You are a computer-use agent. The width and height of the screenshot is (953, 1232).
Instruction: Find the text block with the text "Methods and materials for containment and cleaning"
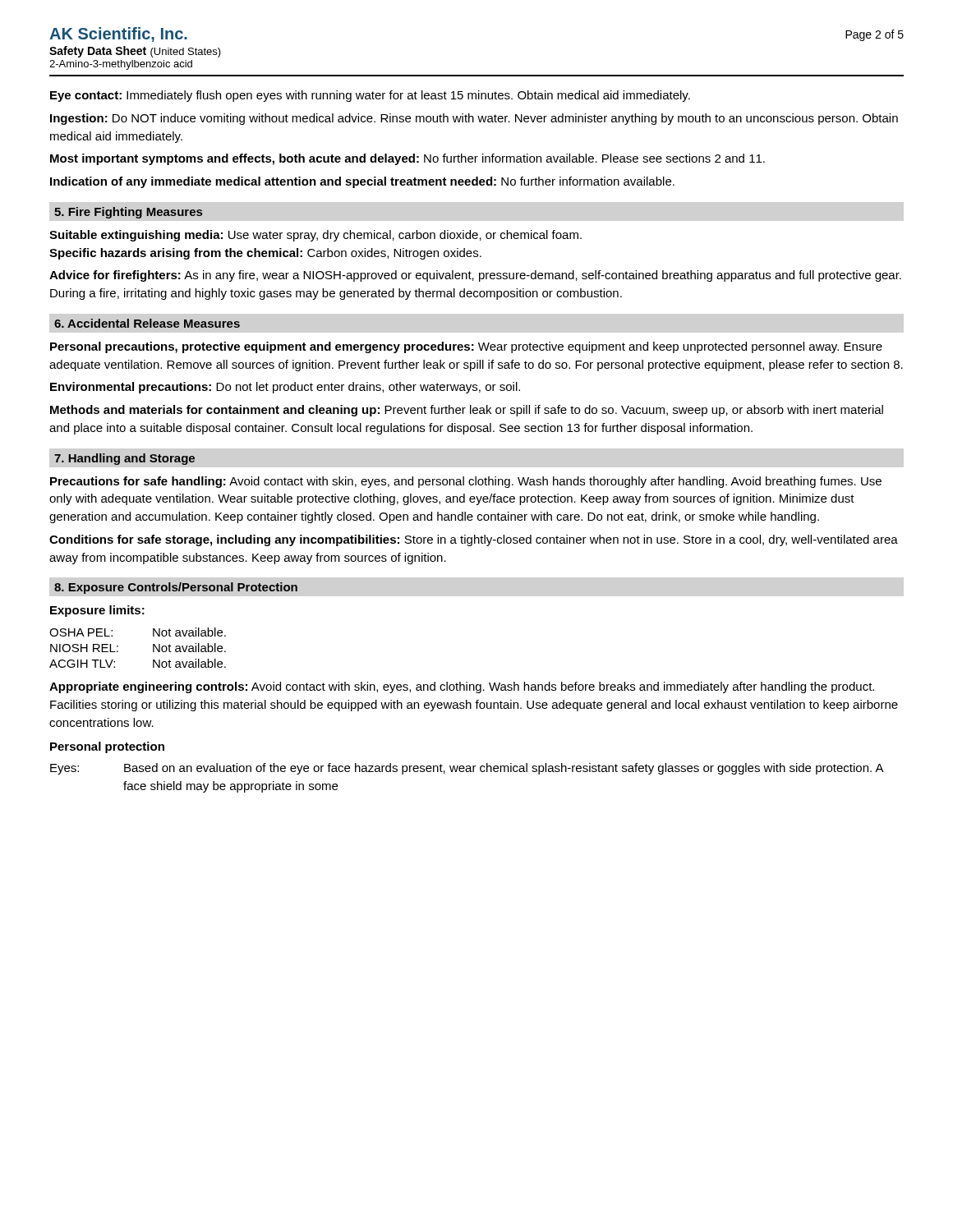(467, 418)
